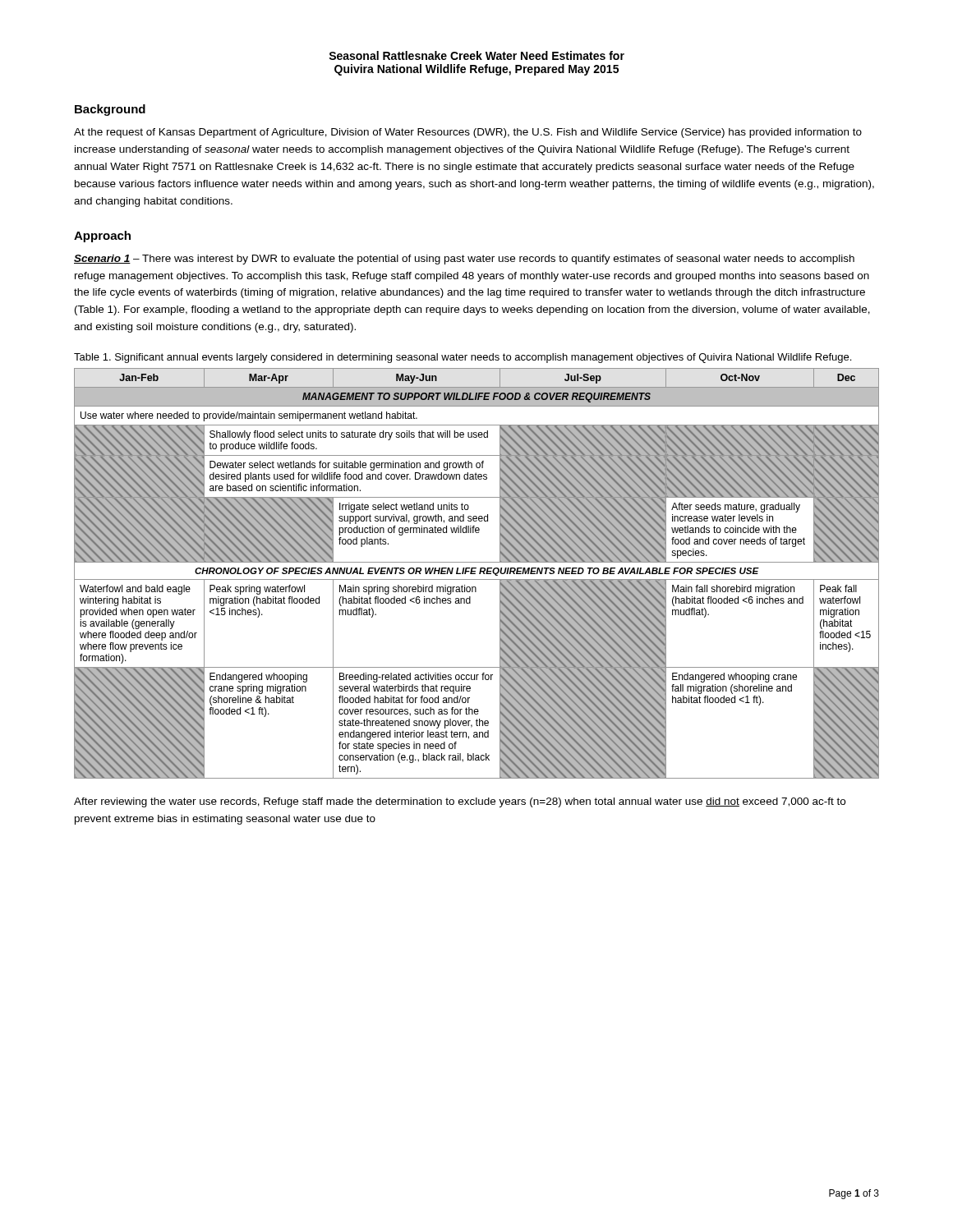The height and width of the screenshot is (1232, 953).
Task: Locate the text block containing "After reviewing the water"
Action: tap(460, 810)
